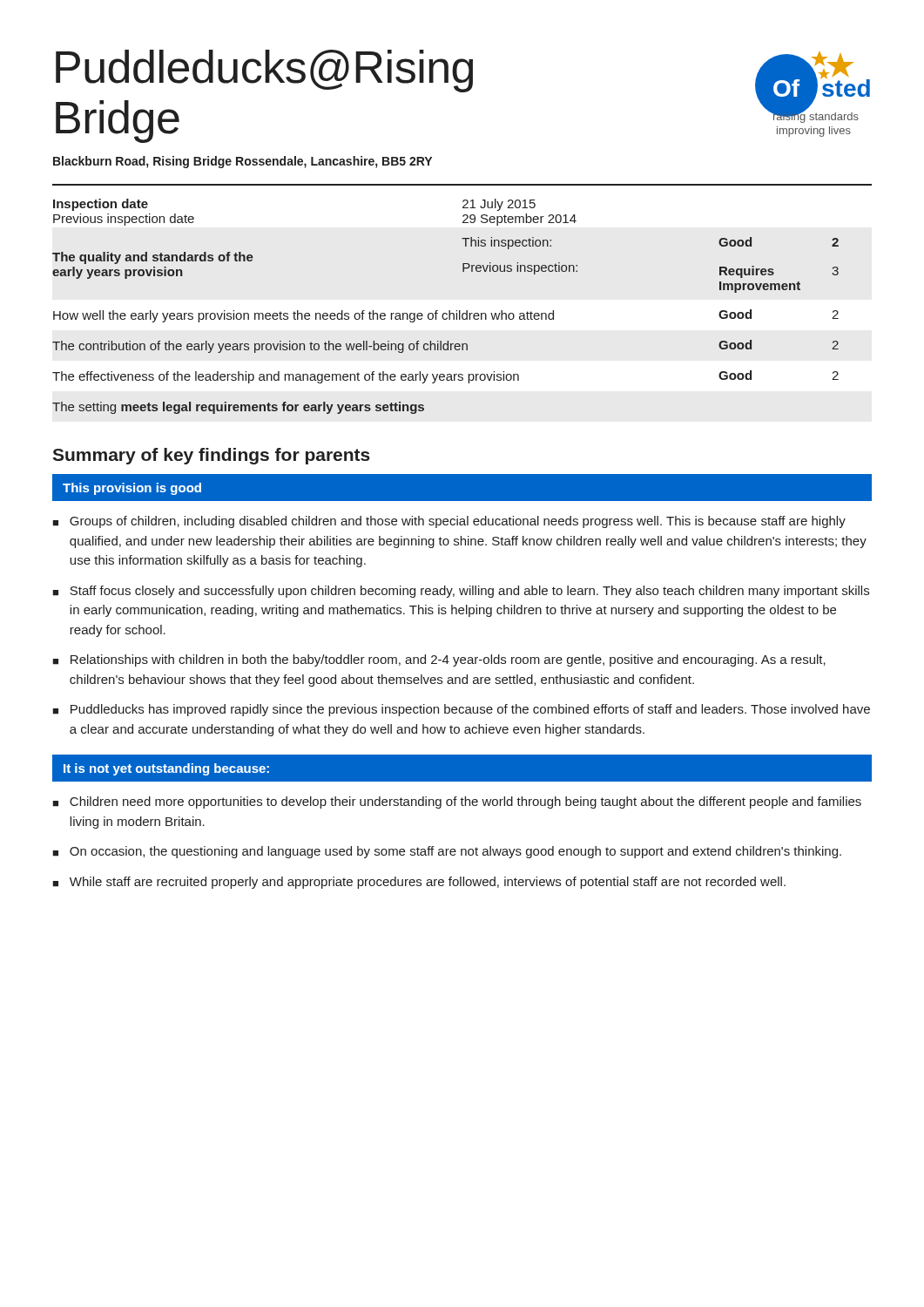Locate the text that says "Blackburn Road, Rising Bridge Rossendale, Lancashire, BB5 2RY"
The image size is (924, 1307).
(242, 161)
